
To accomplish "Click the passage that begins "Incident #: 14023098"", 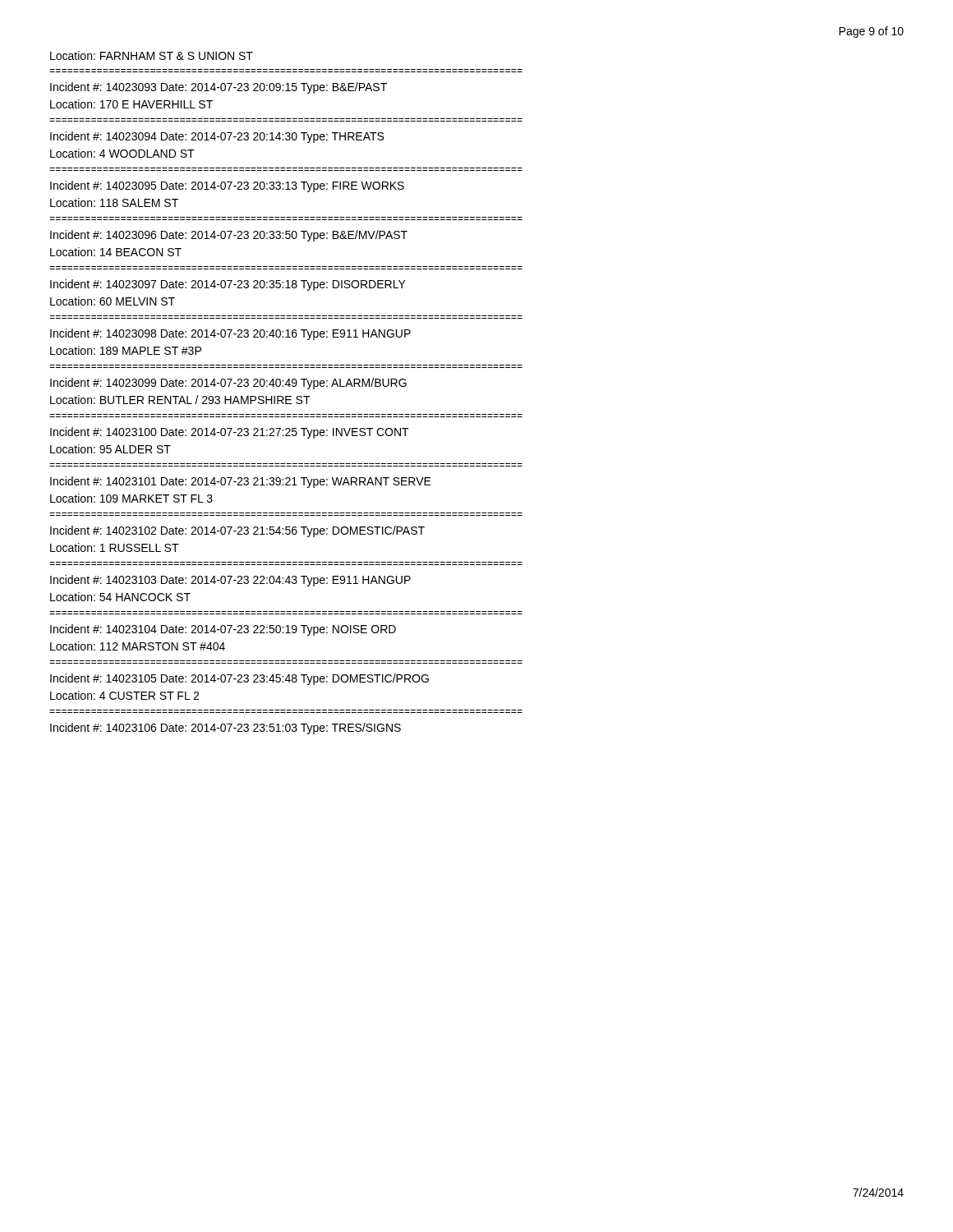I will 230,334.
